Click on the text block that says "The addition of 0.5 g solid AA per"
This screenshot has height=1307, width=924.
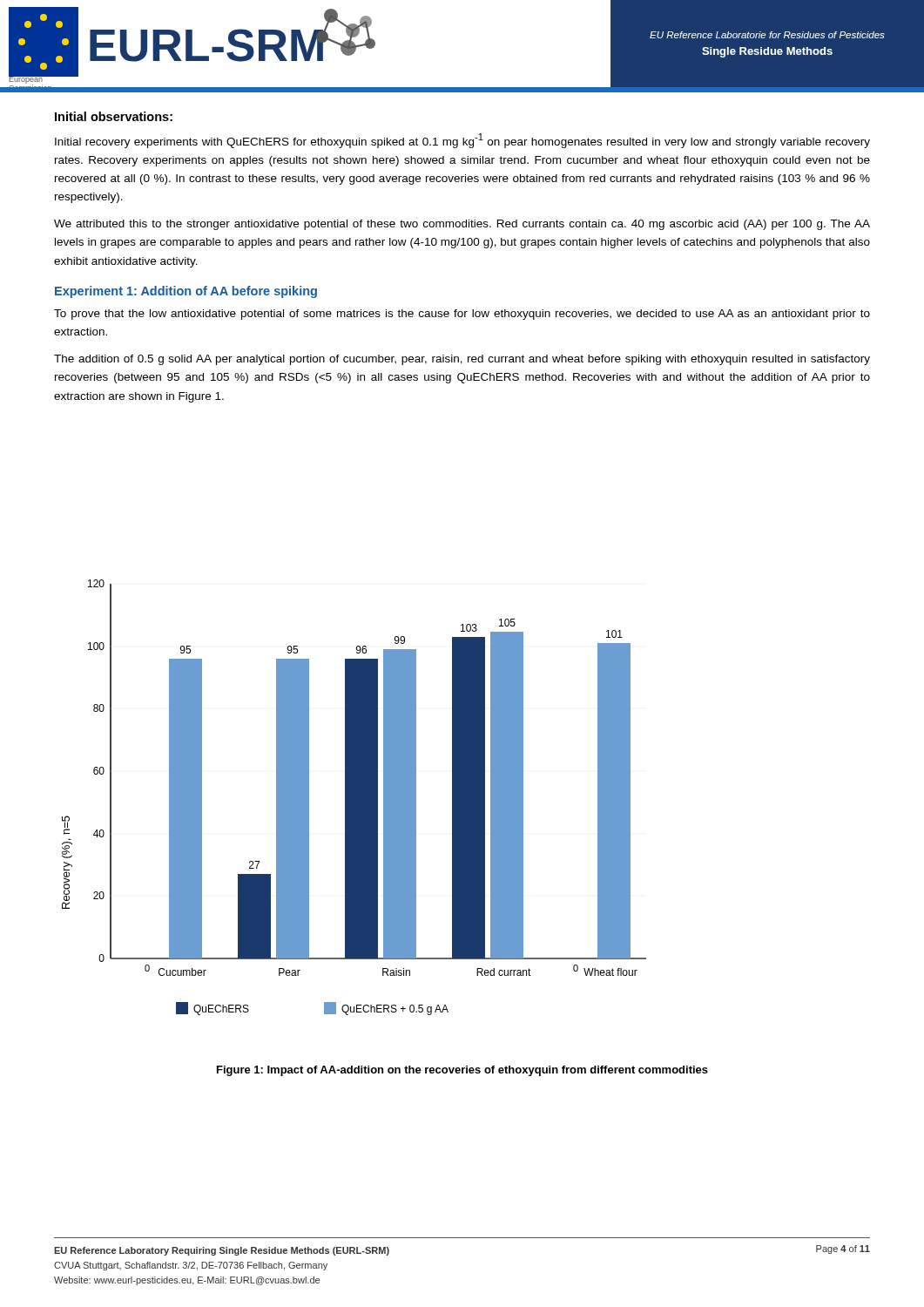coord(462,377)
